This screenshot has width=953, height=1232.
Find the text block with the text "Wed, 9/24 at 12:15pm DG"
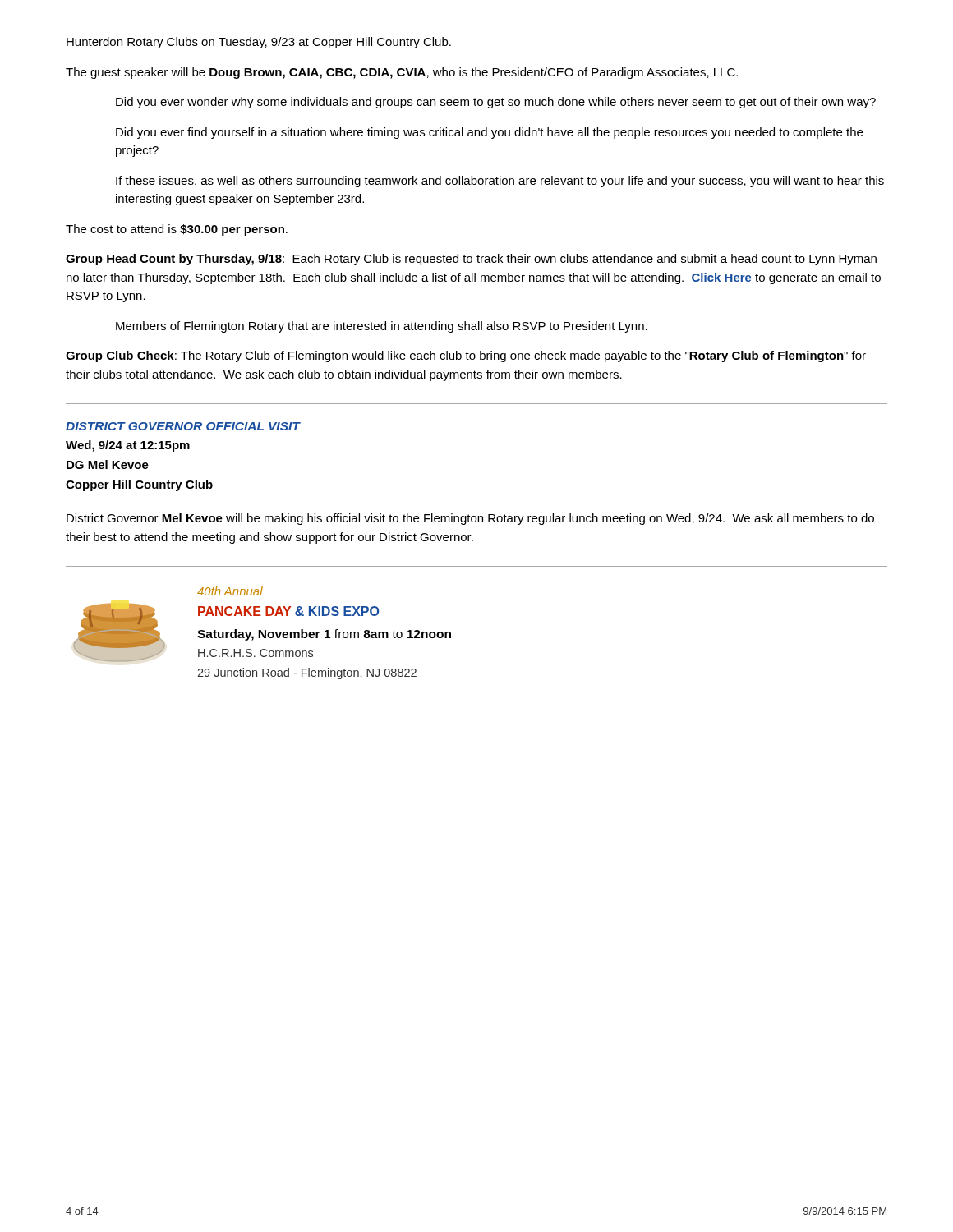coord(139,464)
